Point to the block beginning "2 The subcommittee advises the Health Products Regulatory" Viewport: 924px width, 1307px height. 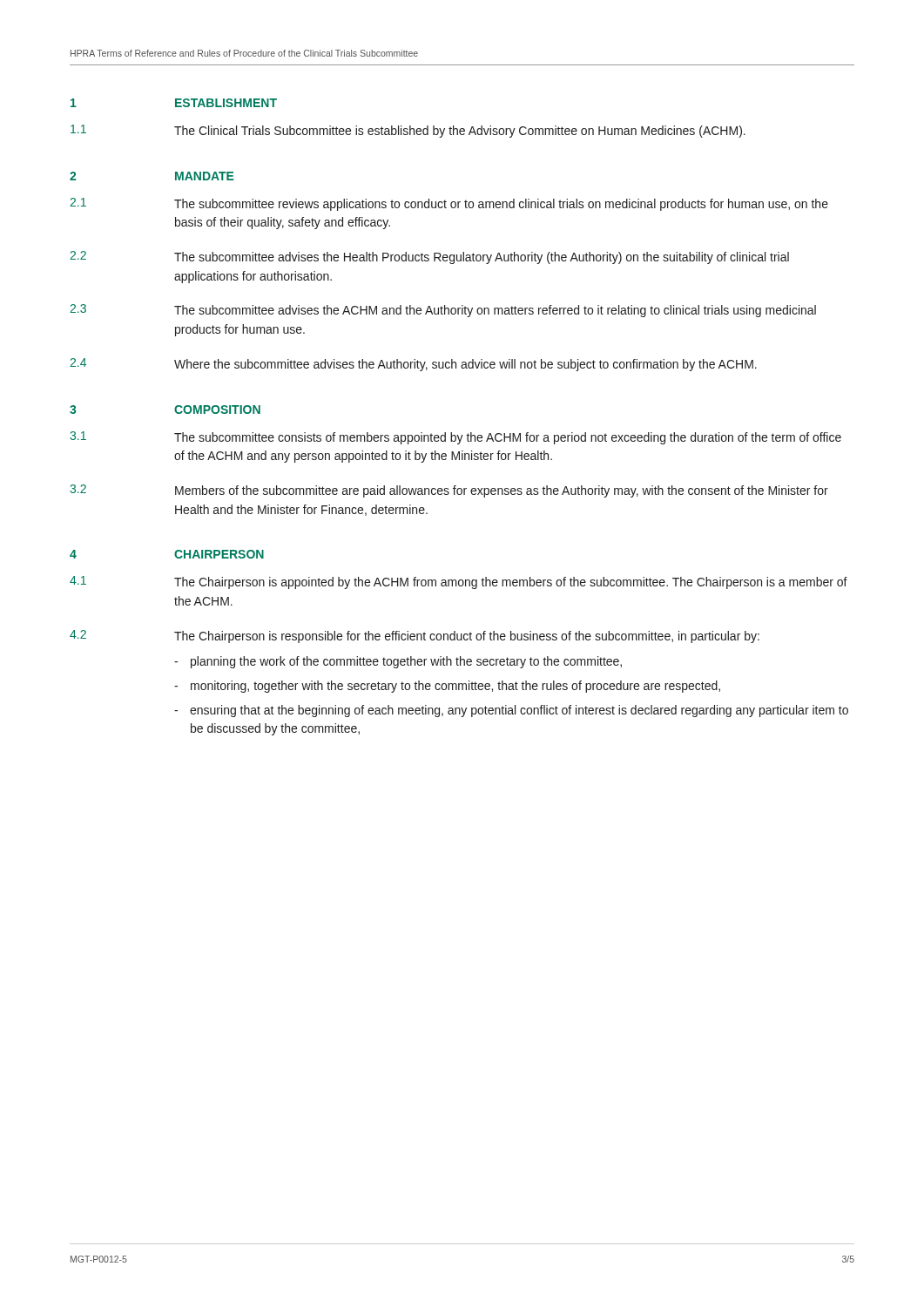point(462,267)
